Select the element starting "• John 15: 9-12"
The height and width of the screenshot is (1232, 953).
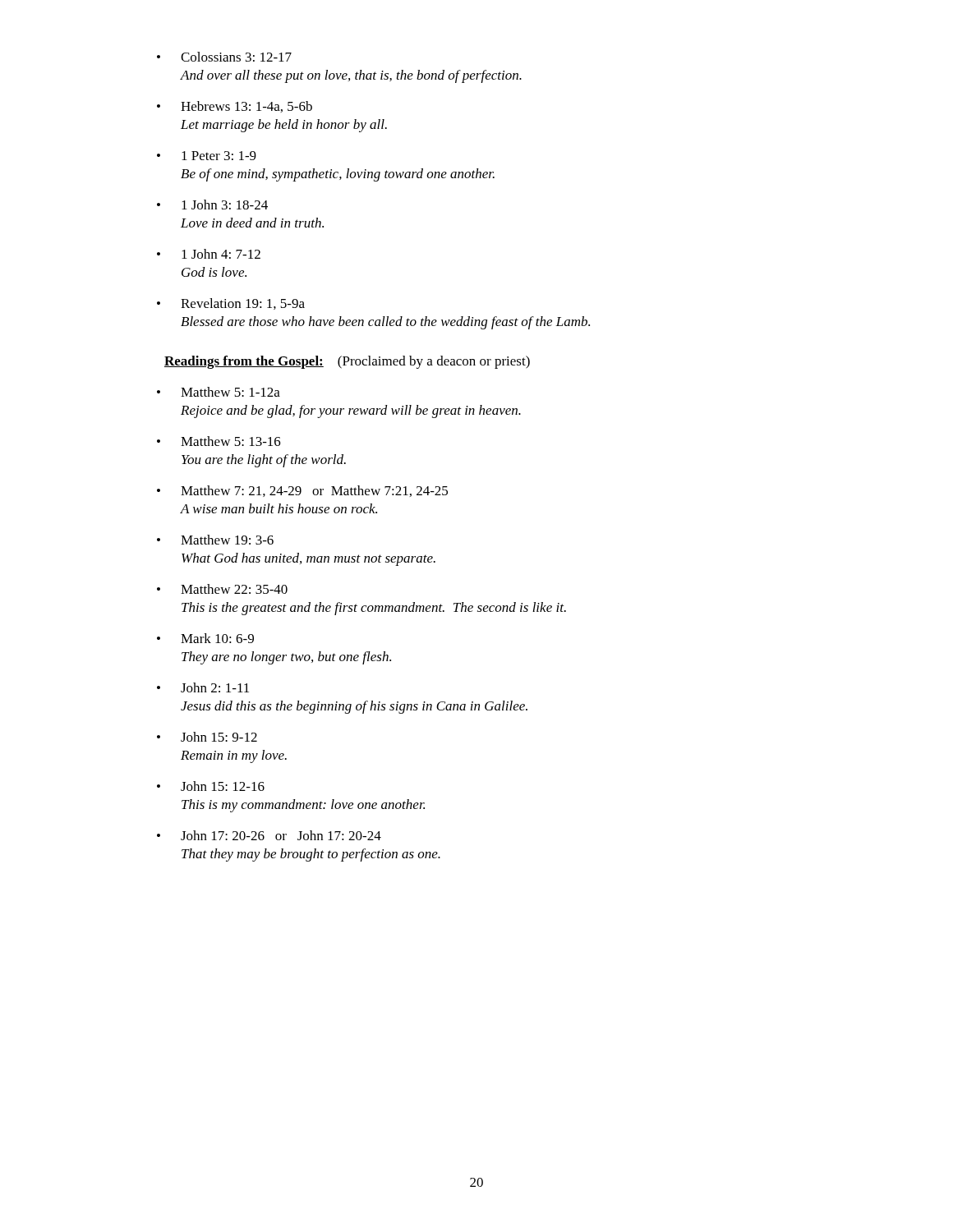coord(219,737)
